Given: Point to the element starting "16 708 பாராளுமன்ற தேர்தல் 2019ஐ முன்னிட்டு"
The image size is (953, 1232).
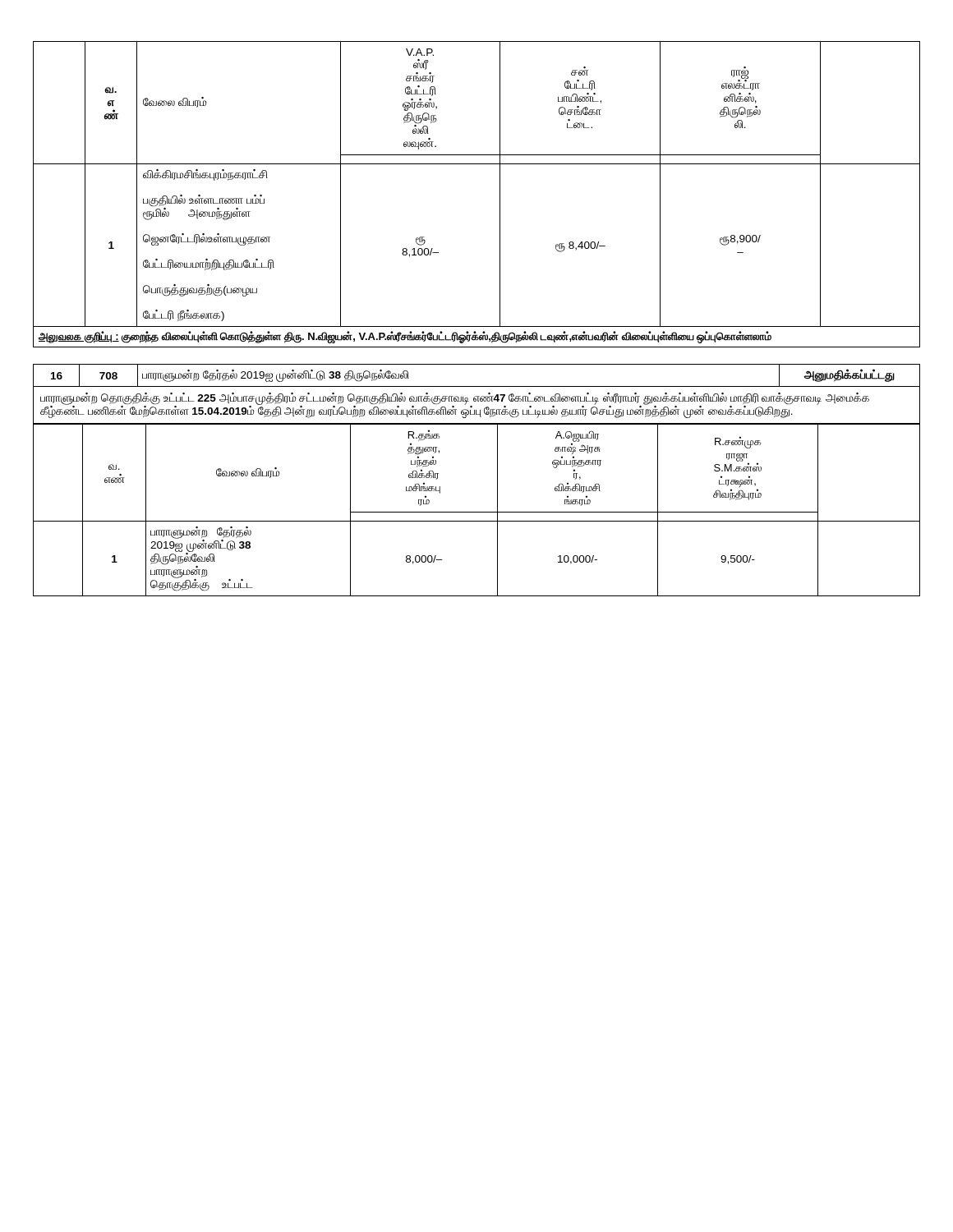Looking at the screenshot, I should pos(476,375).
